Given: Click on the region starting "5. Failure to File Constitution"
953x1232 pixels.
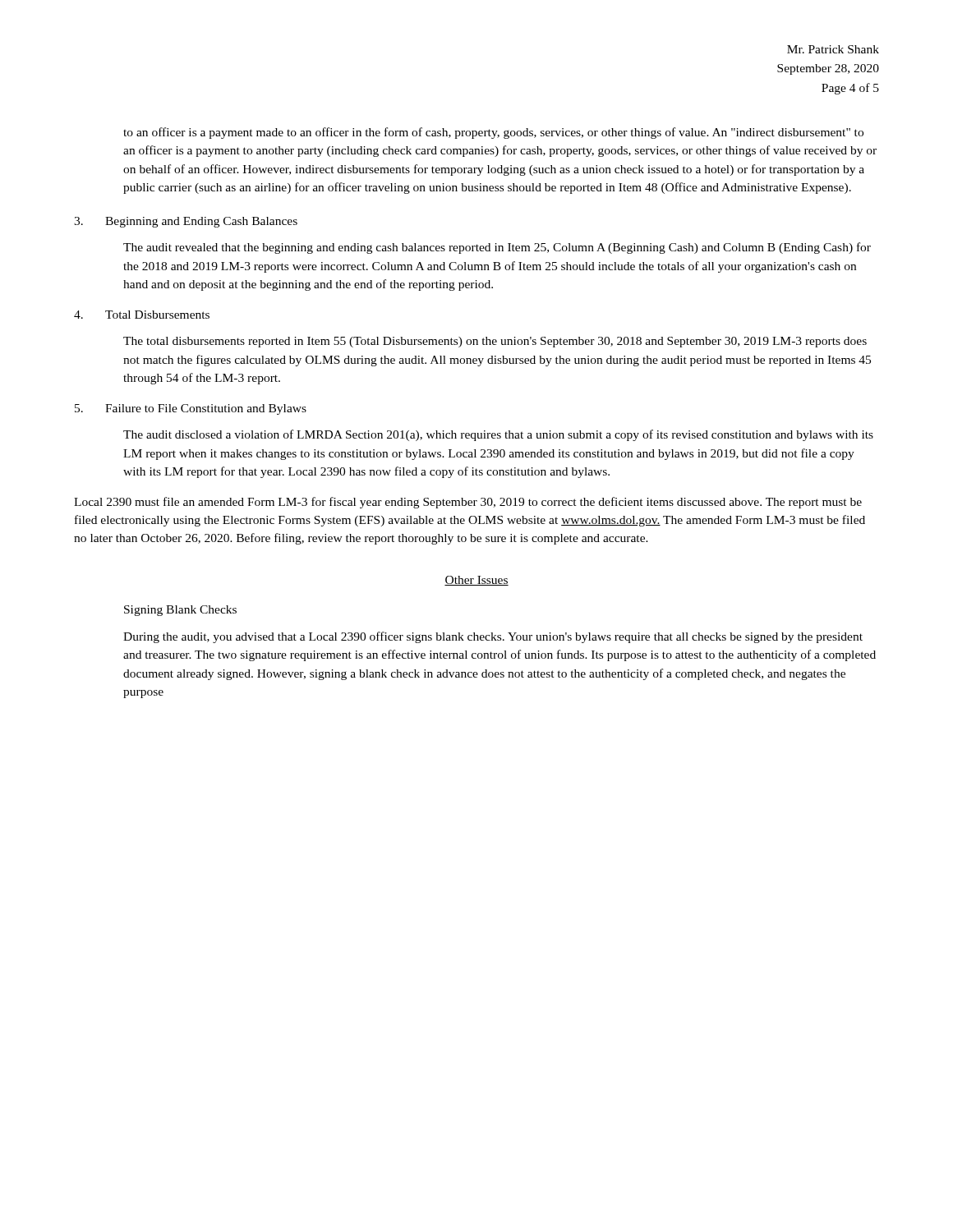Looking at the screenshot, I should click(191, 409).
